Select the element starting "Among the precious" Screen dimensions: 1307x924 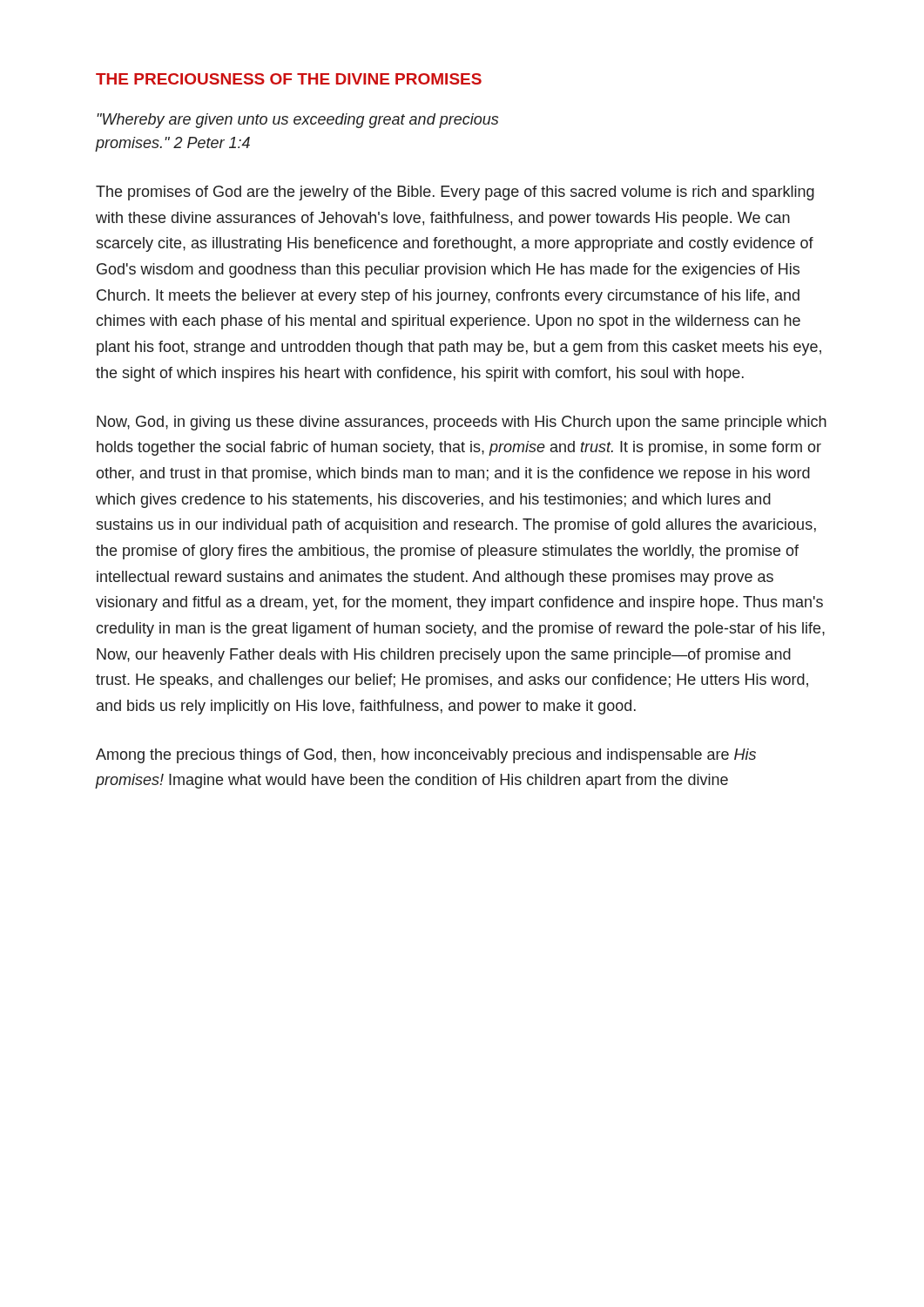click(x=426, y=767)
